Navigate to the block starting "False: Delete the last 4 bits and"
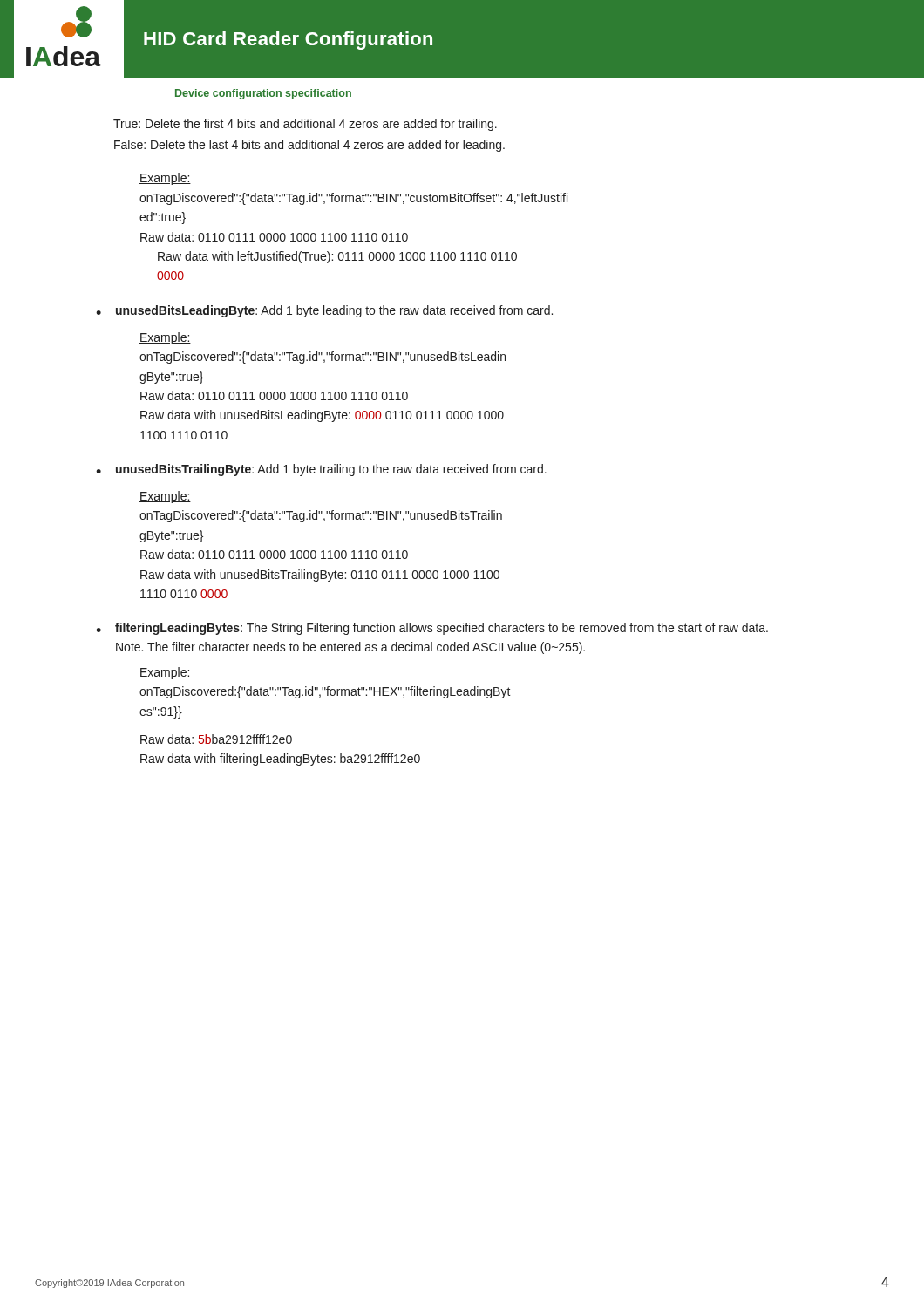The height and width of the screenshot is (1308, 924). point(309,144)
